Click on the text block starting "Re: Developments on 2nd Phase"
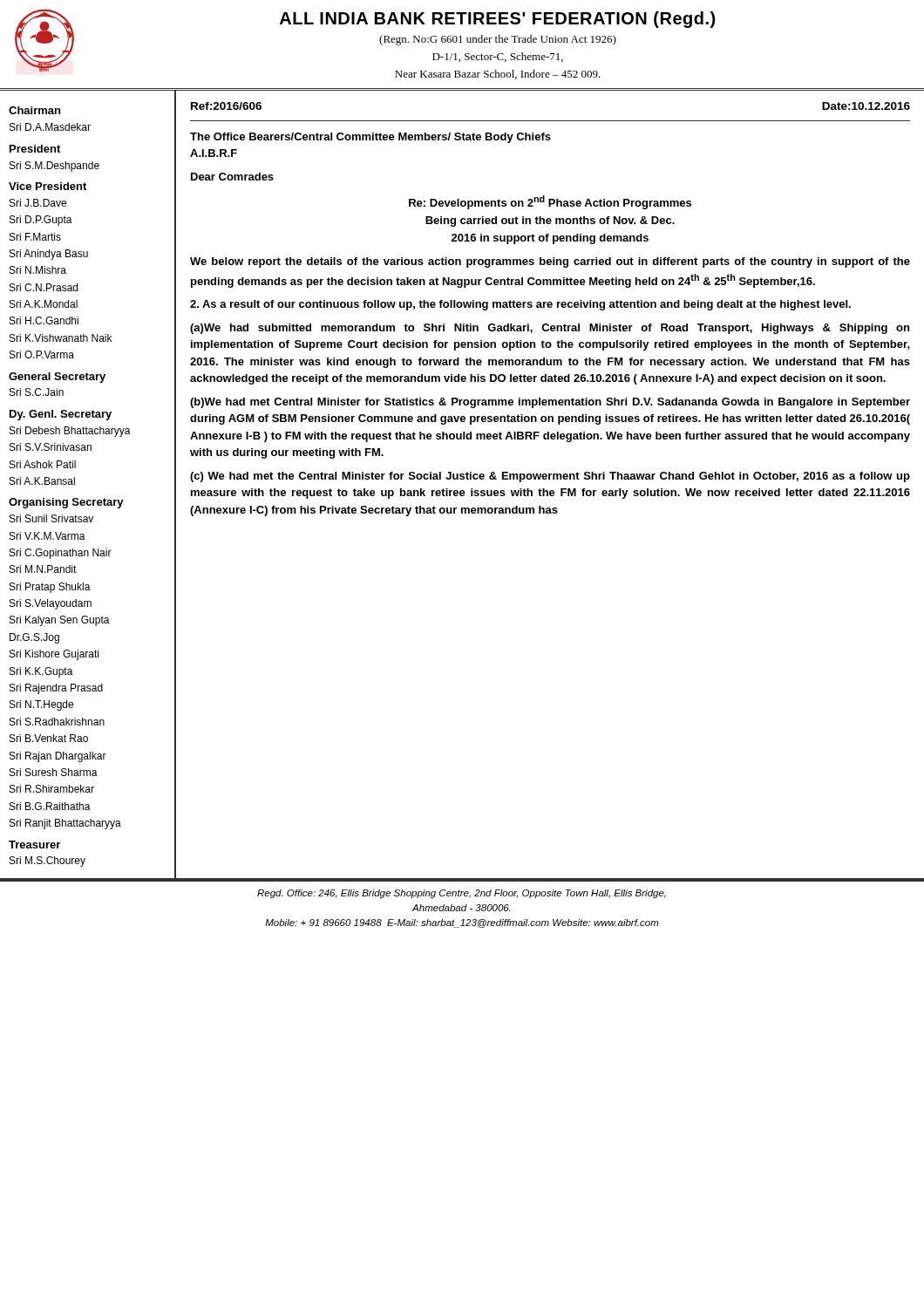This screenshot has width=924, height=1308. click(550, 219)
